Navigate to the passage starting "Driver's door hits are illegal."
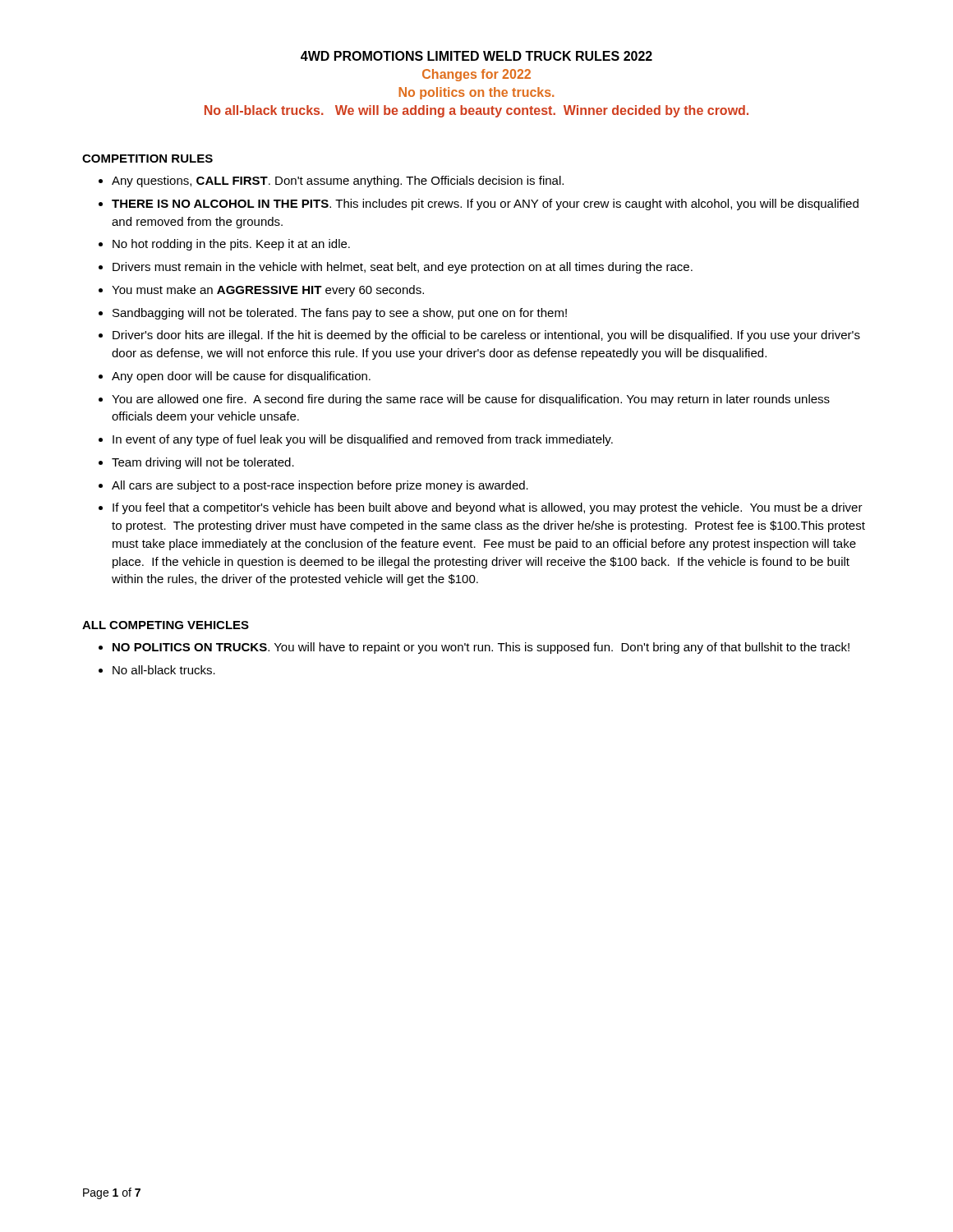 tap(486, 344)
